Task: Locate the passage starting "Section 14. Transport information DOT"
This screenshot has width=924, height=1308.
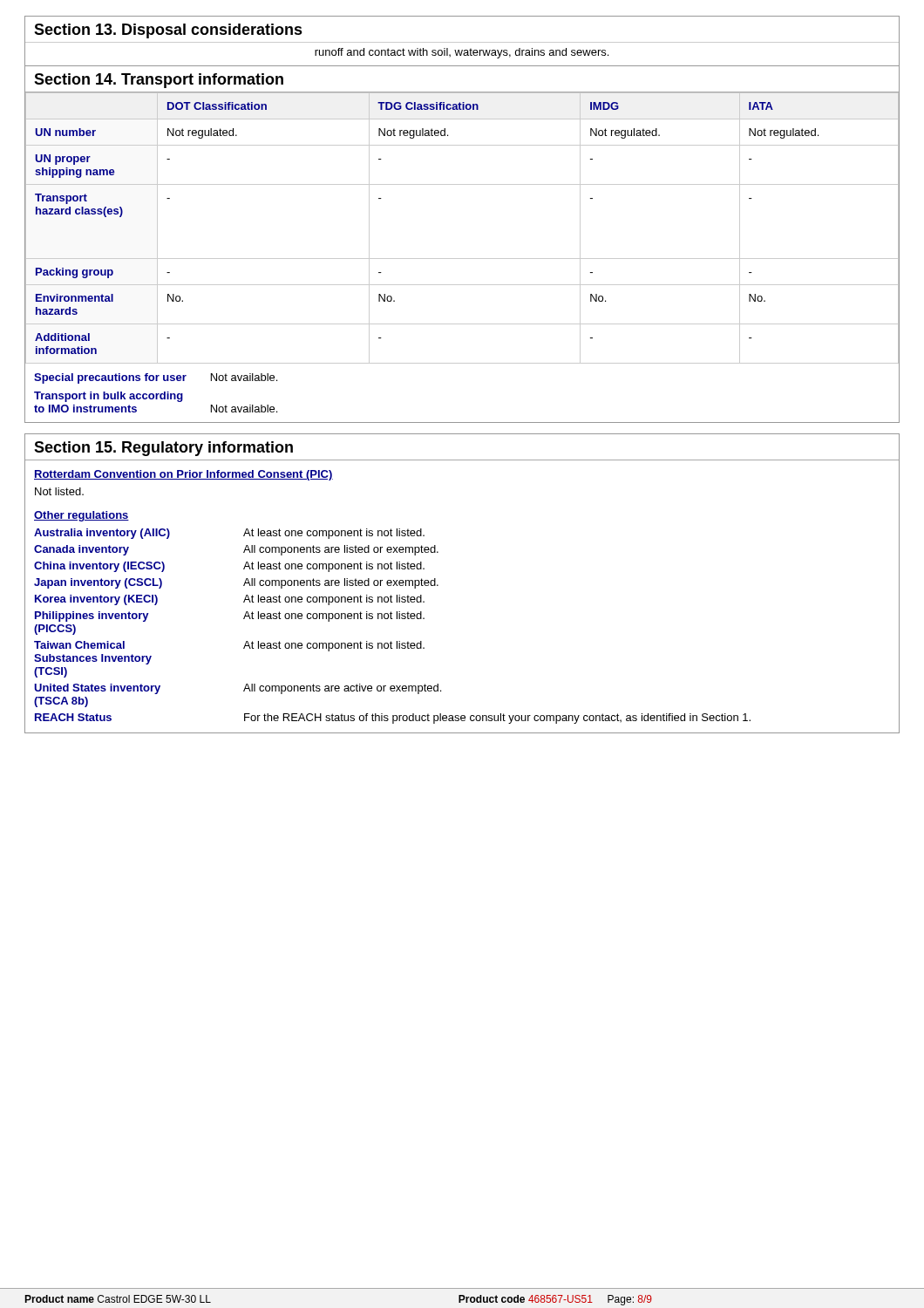Action: pos(159,81)
